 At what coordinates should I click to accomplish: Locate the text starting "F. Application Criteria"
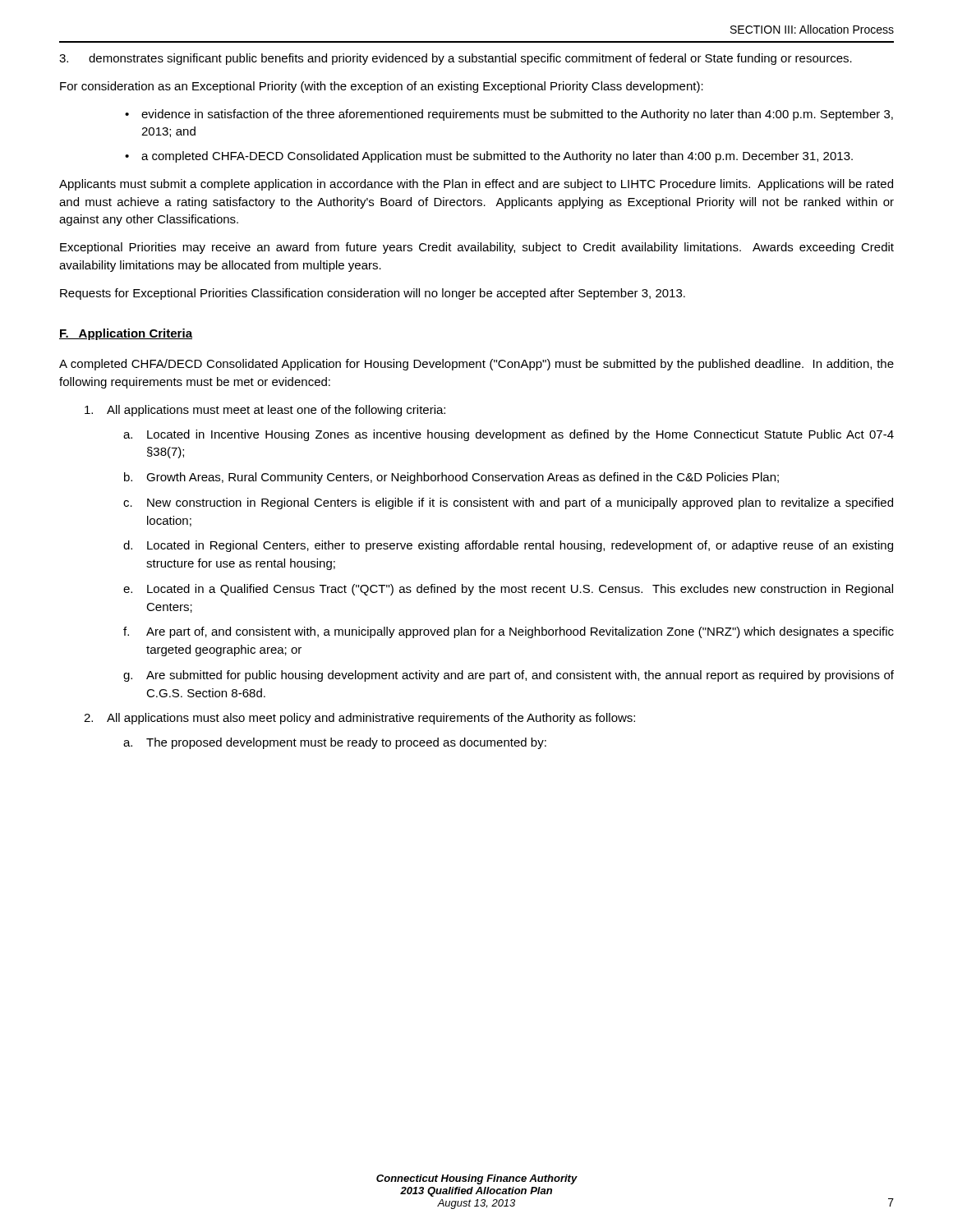tap(126, 333)
